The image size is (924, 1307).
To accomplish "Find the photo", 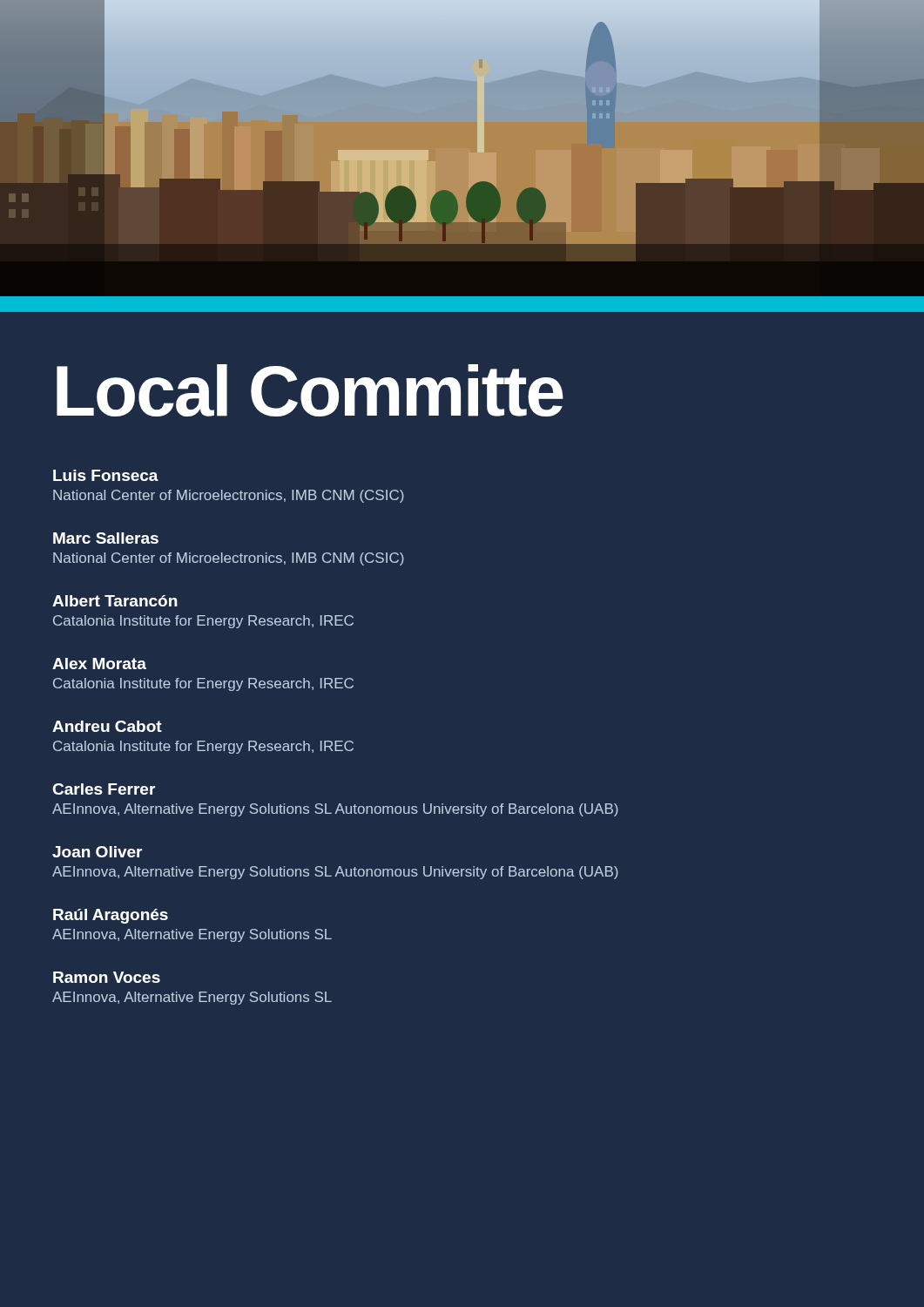I will pos(462,148).
